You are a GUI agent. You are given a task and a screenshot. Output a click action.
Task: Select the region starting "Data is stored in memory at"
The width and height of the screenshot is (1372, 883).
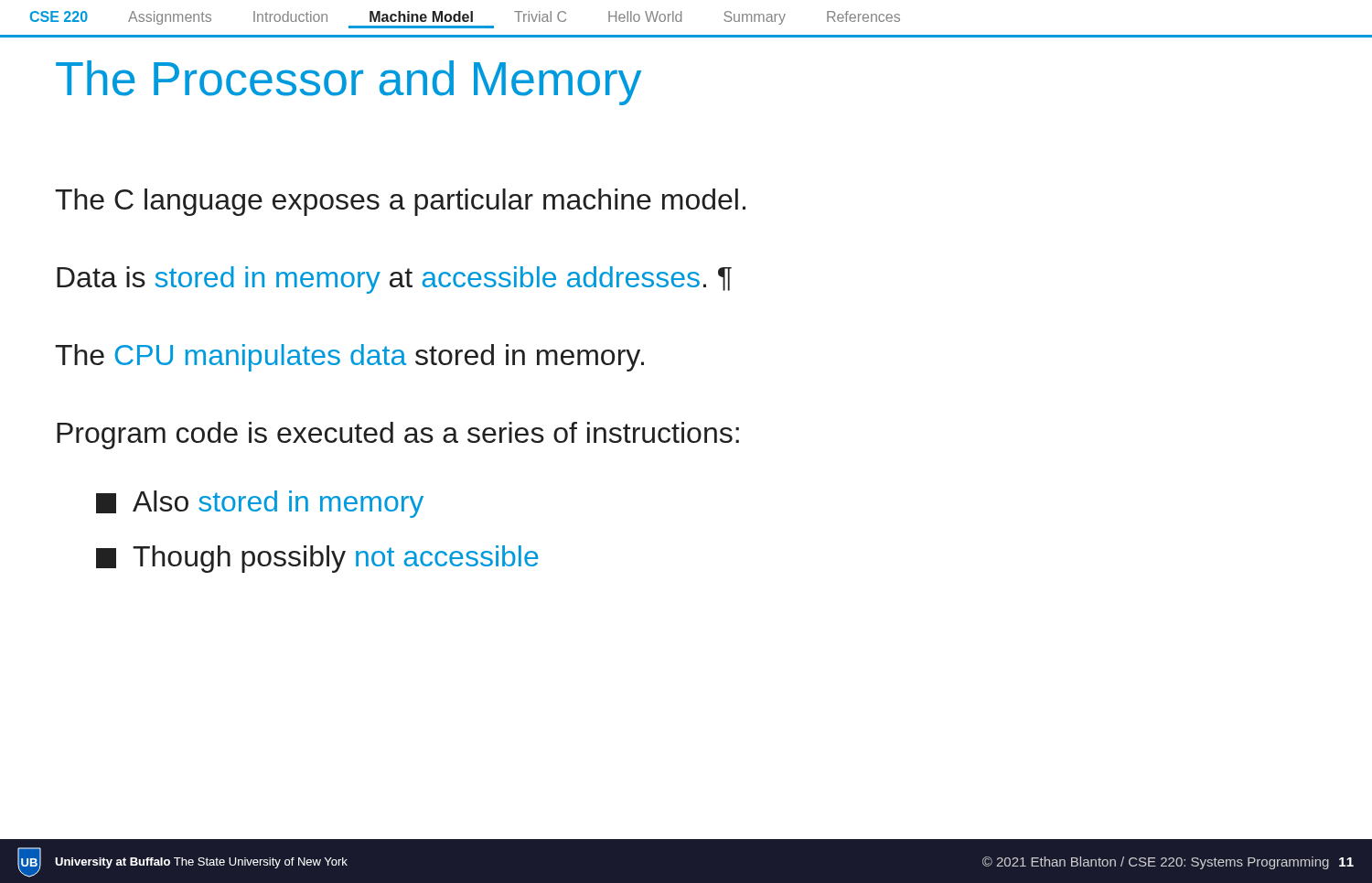(394, 277)
